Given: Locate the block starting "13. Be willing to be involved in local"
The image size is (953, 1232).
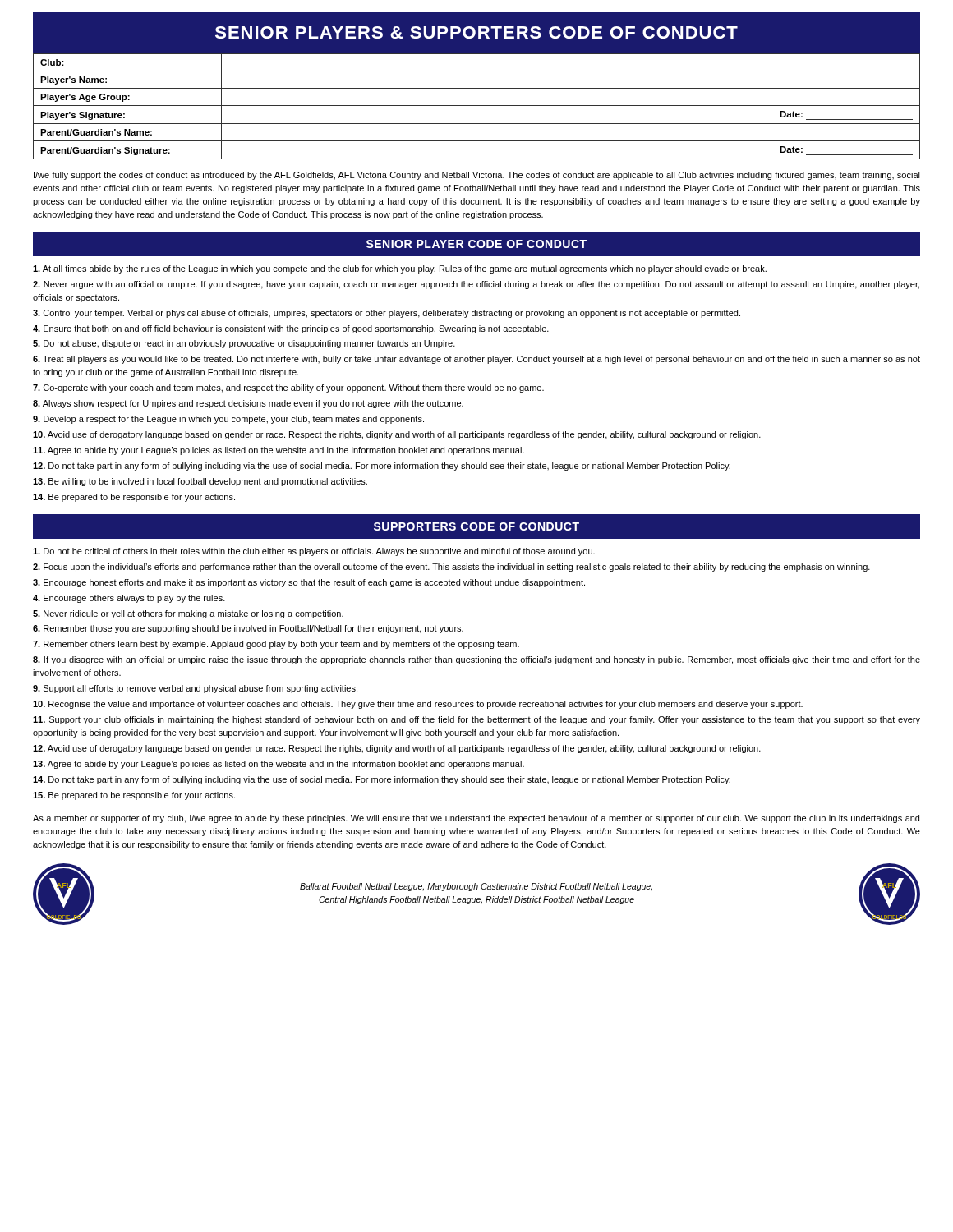Looking at the screenshot, I should click(x=200, y=481).
